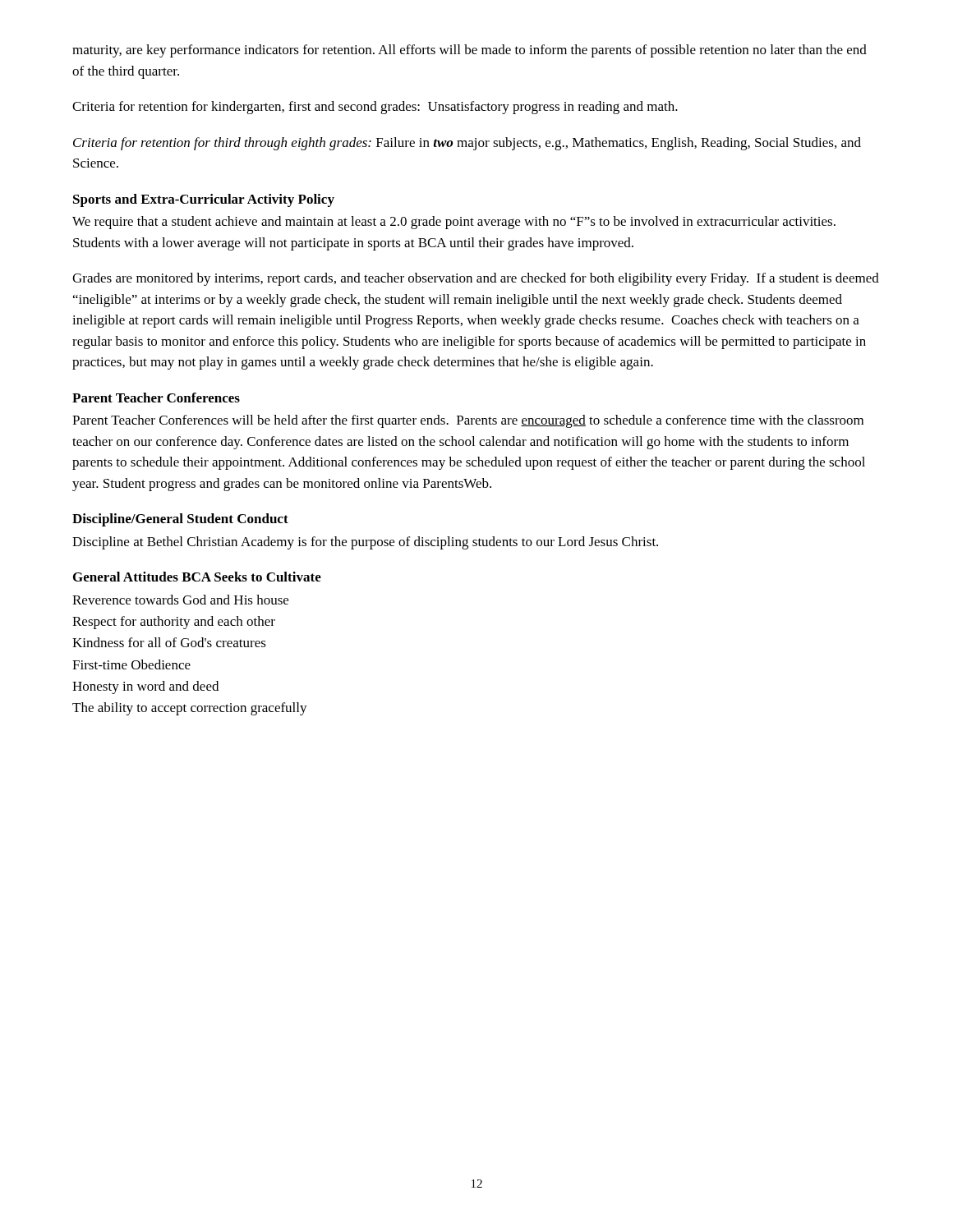Click on the section header that reads "Parent Teacher Conferences"

(156, 398)
